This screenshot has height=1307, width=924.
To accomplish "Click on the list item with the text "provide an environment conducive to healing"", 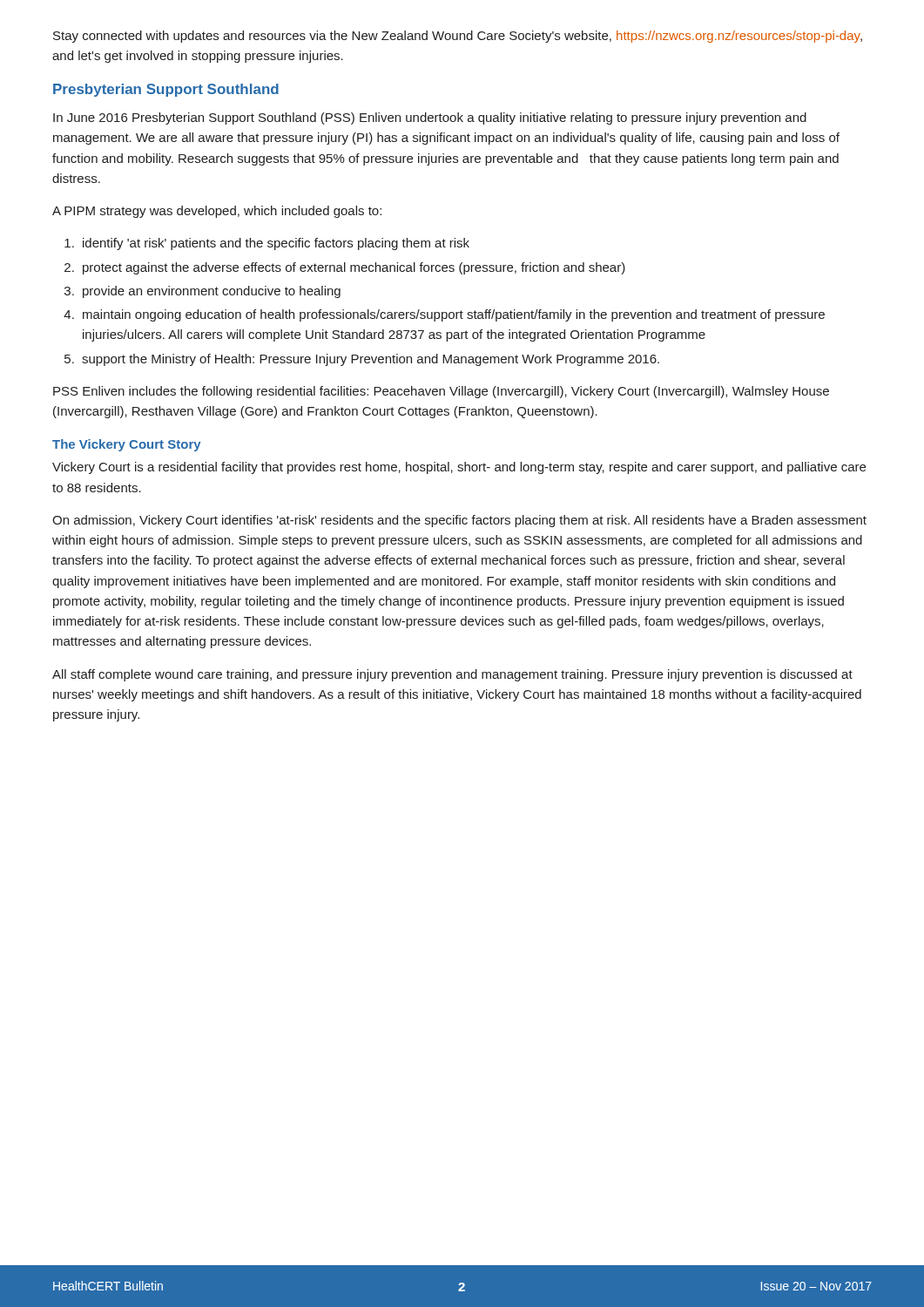I will 212,290.
